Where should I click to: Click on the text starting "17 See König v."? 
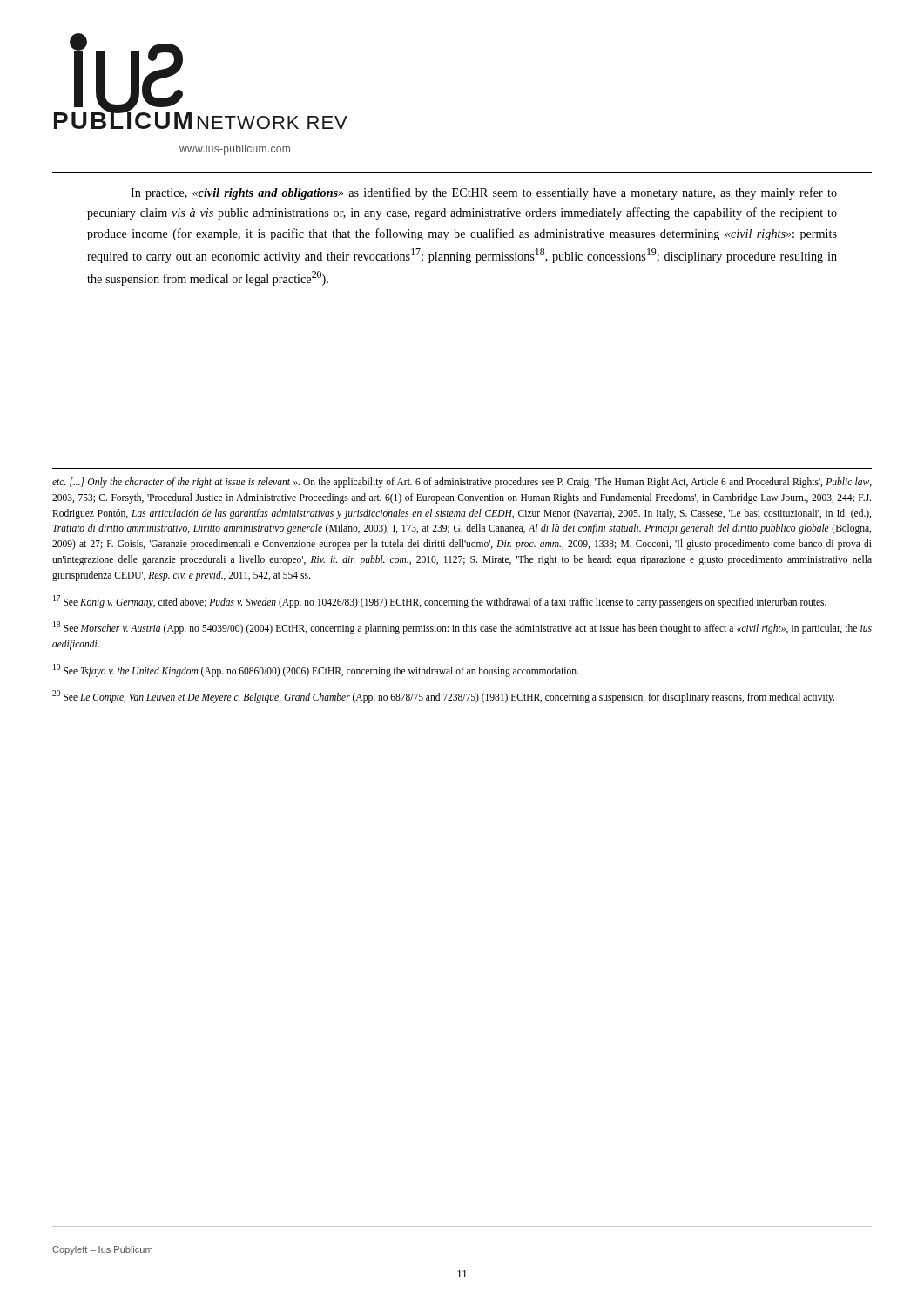click(x=462, y=601)
